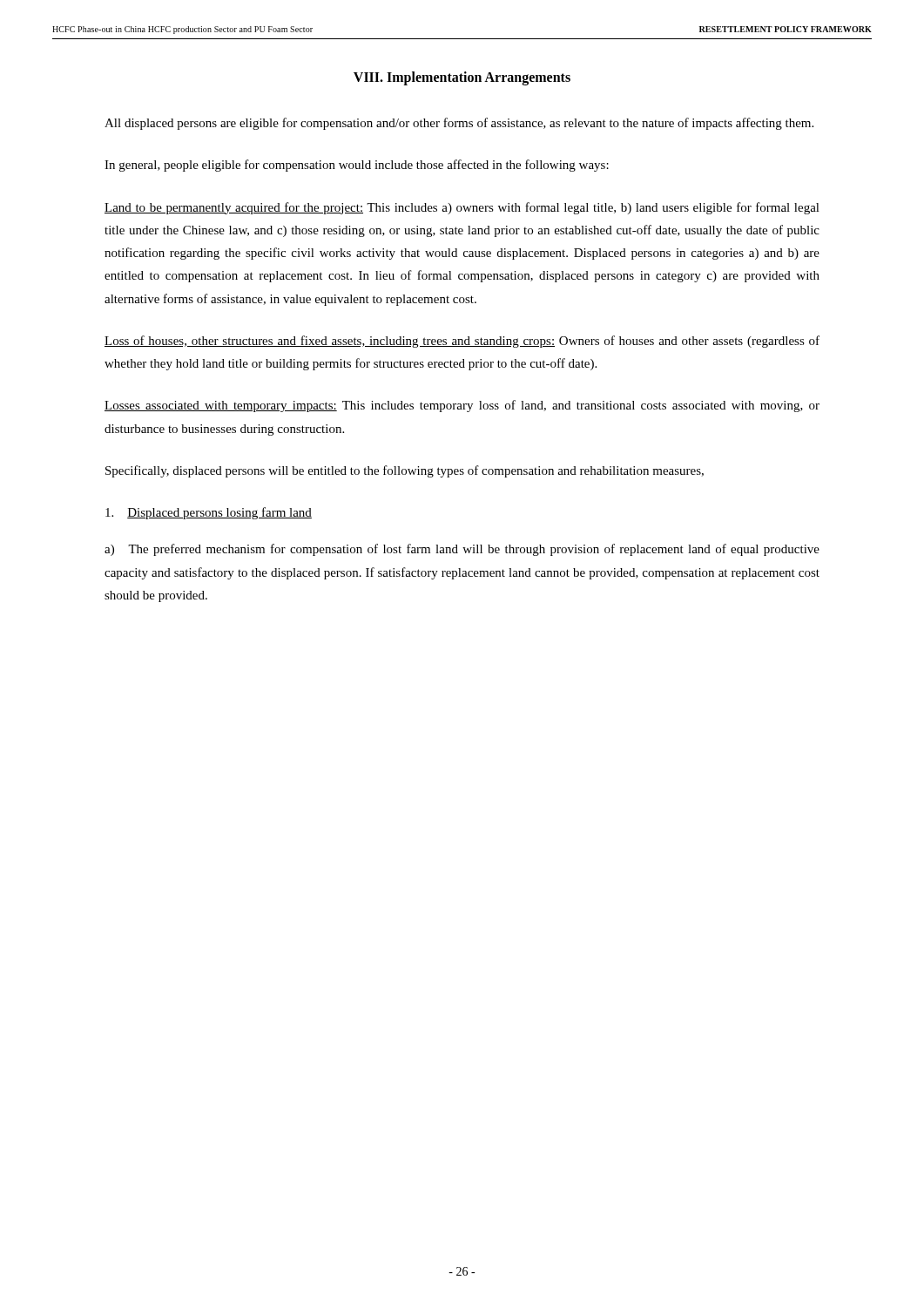Find the text block that reads "Land to be"

462,253
